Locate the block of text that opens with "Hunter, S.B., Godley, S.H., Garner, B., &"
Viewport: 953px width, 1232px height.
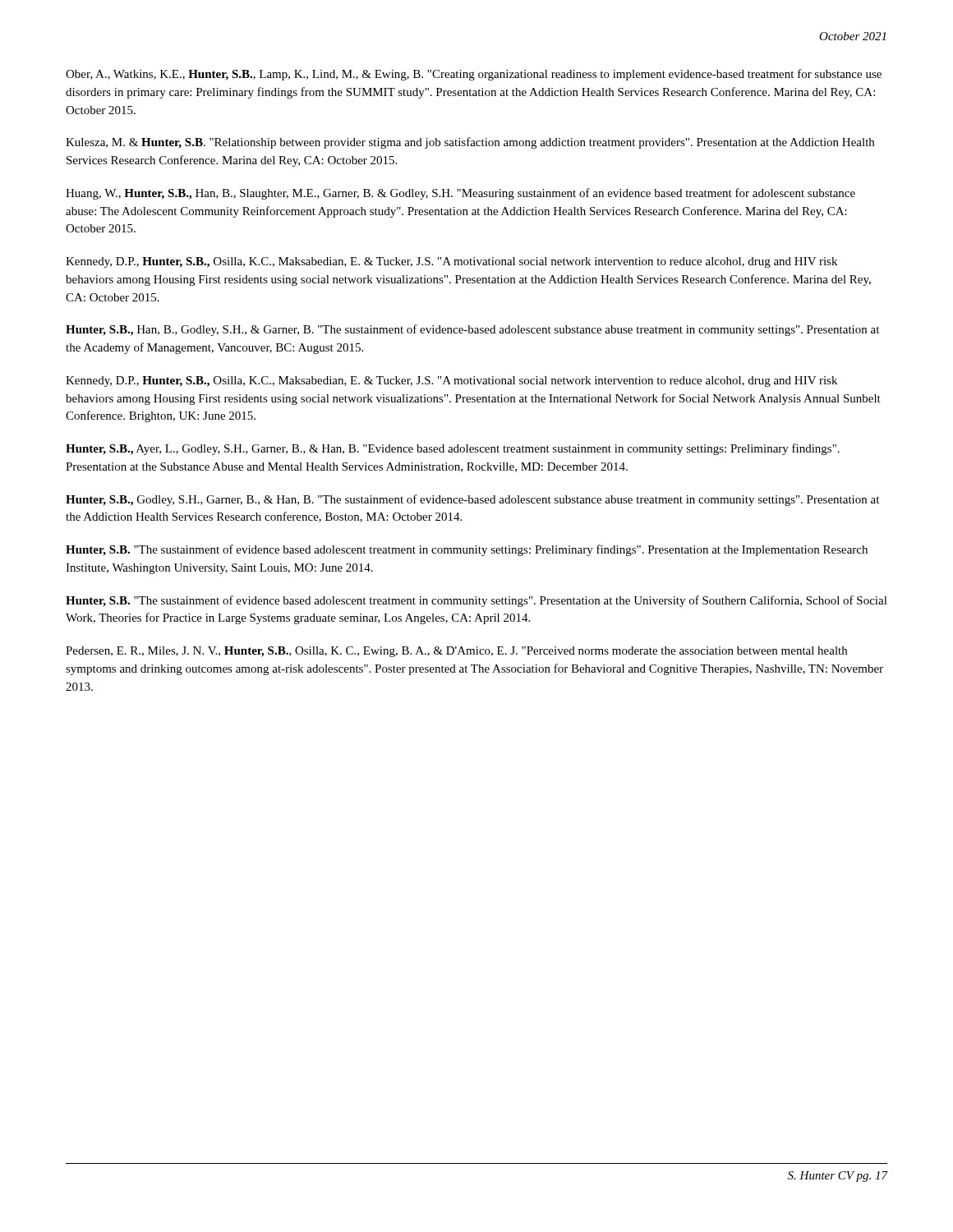point(473,508)
